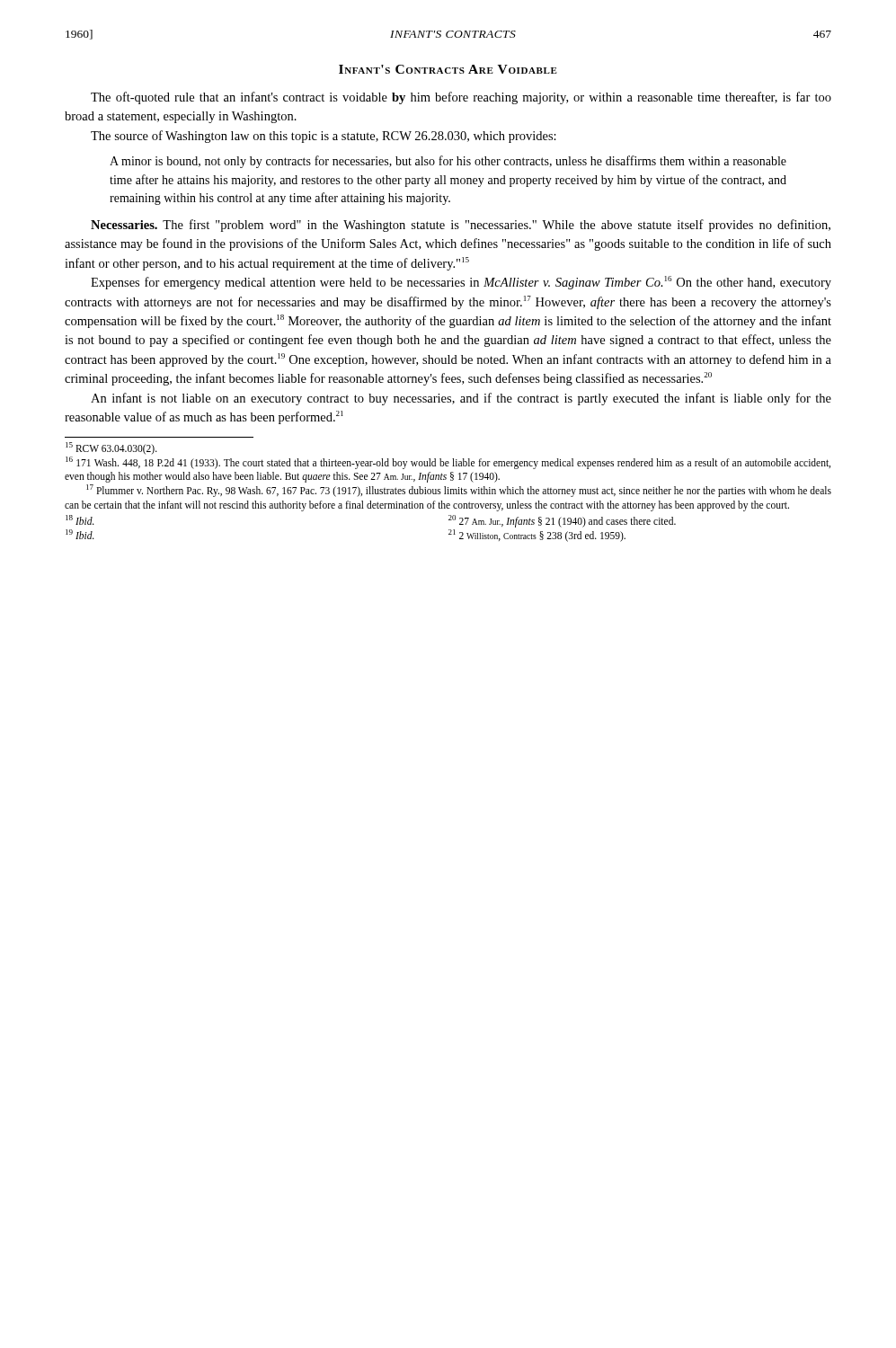Locate the block of text that opens with "A minor is"
896x1348 pixels.
pos(448,180)
